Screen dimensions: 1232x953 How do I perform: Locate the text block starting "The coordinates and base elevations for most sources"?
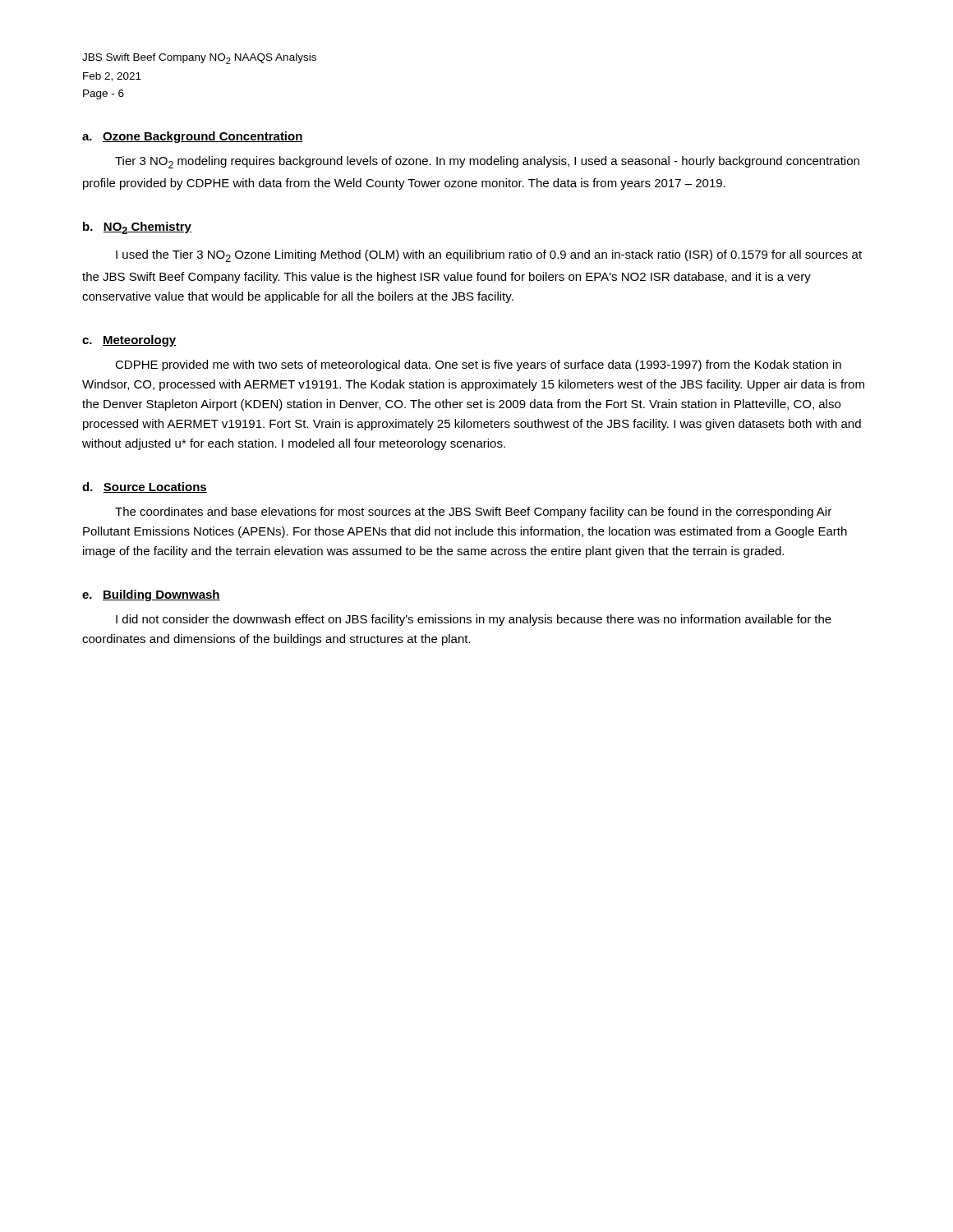click(x=465, y=531)
